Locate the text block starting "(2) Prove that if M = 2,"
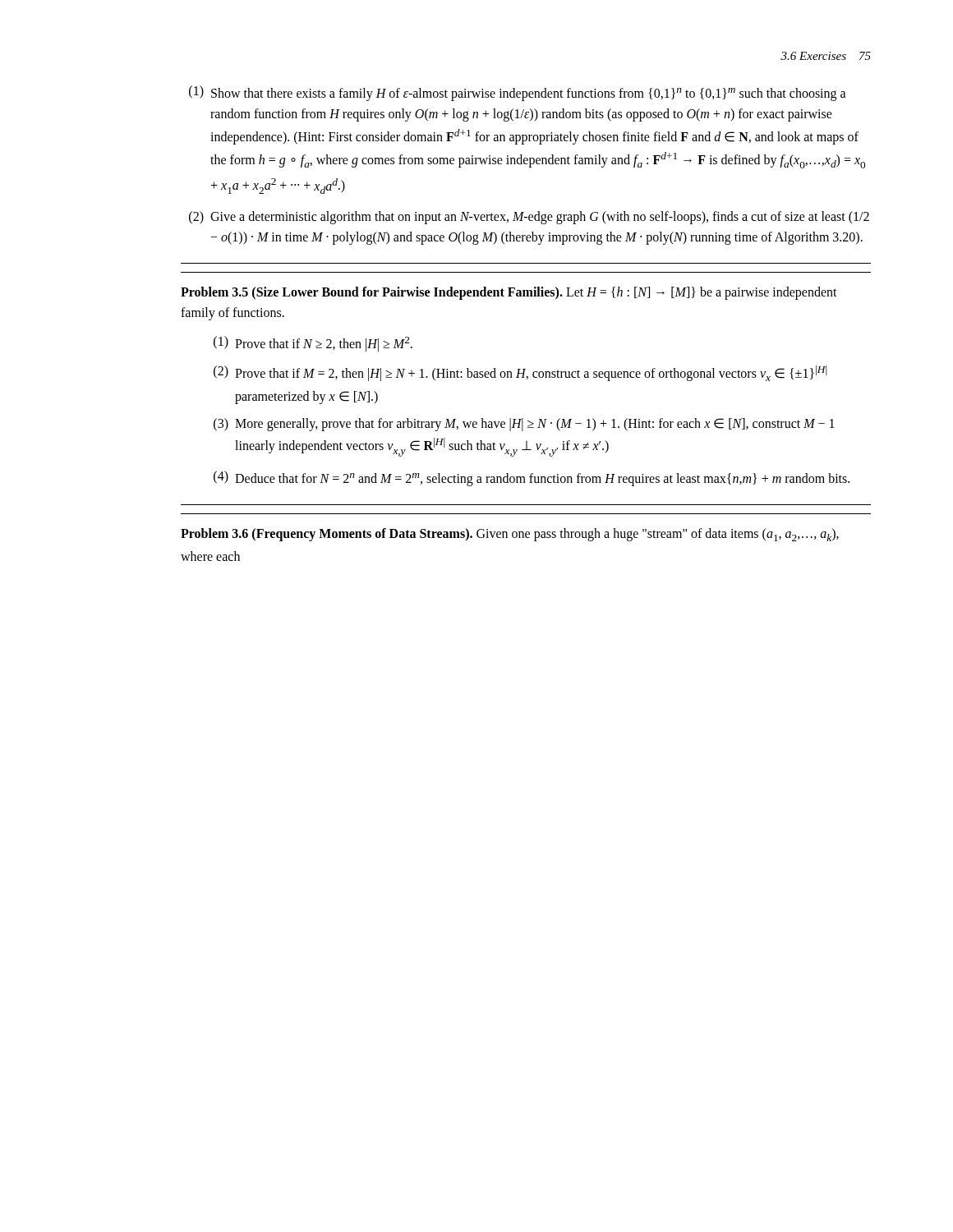Screen dimensions: 1232x953 tap(538, 384)
